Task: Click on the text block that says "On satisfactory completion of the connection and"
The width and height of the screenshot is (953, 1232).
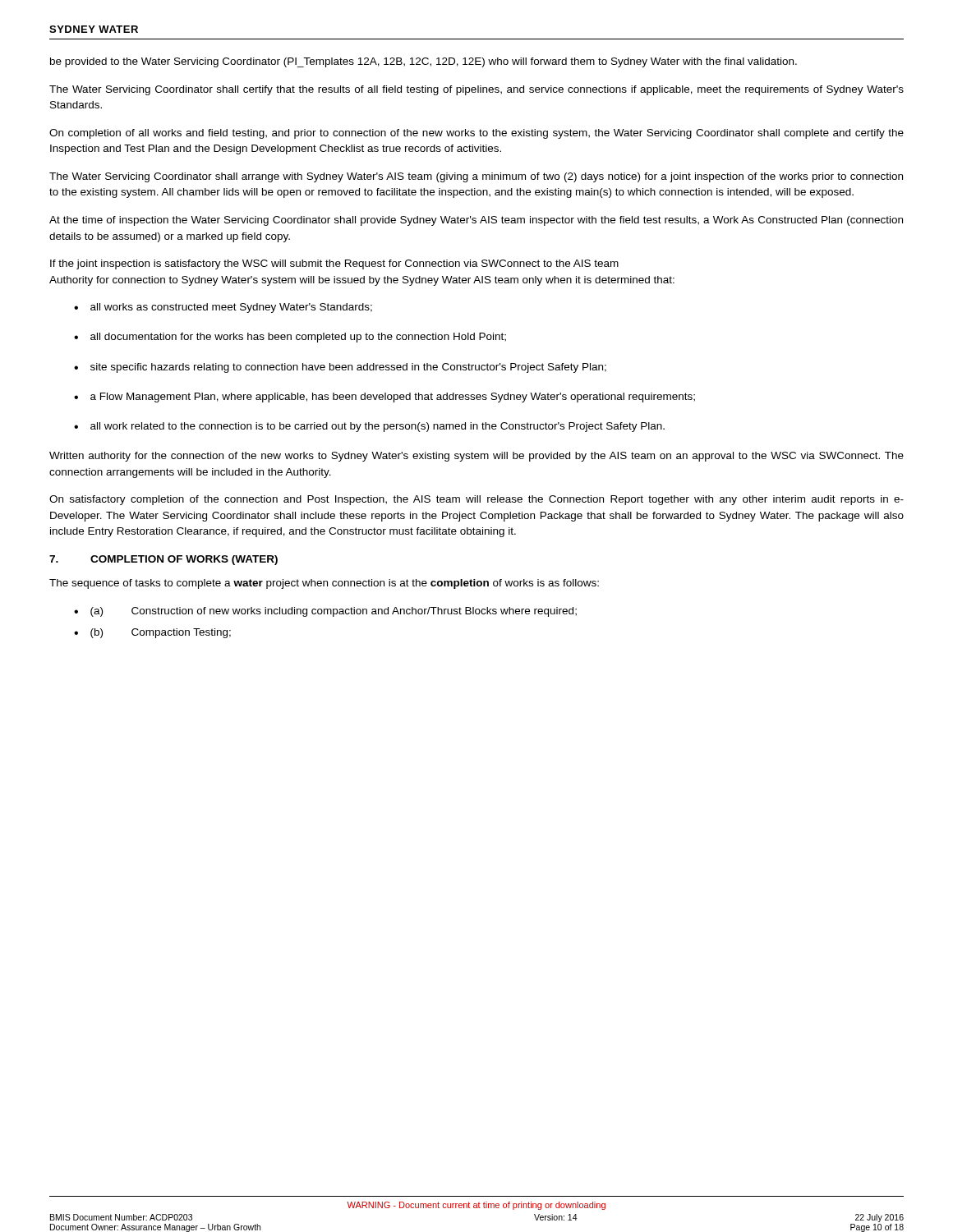Action: tap(476, 515)
